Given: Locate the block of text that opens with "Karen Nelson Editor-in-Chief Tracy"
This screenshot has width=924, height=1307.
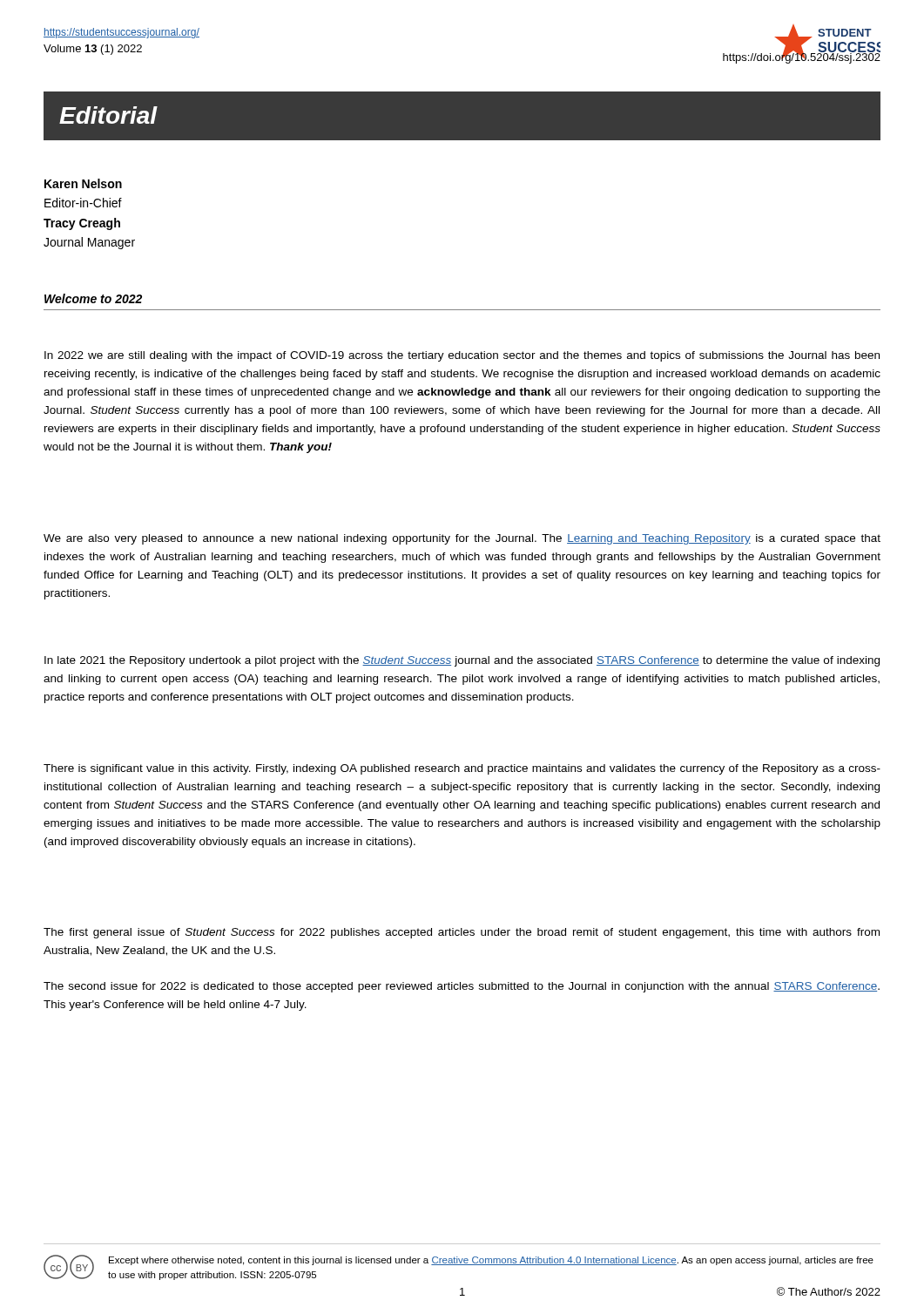Looking at the screenshot, I should pyautogui.click(x=89, y=213).
